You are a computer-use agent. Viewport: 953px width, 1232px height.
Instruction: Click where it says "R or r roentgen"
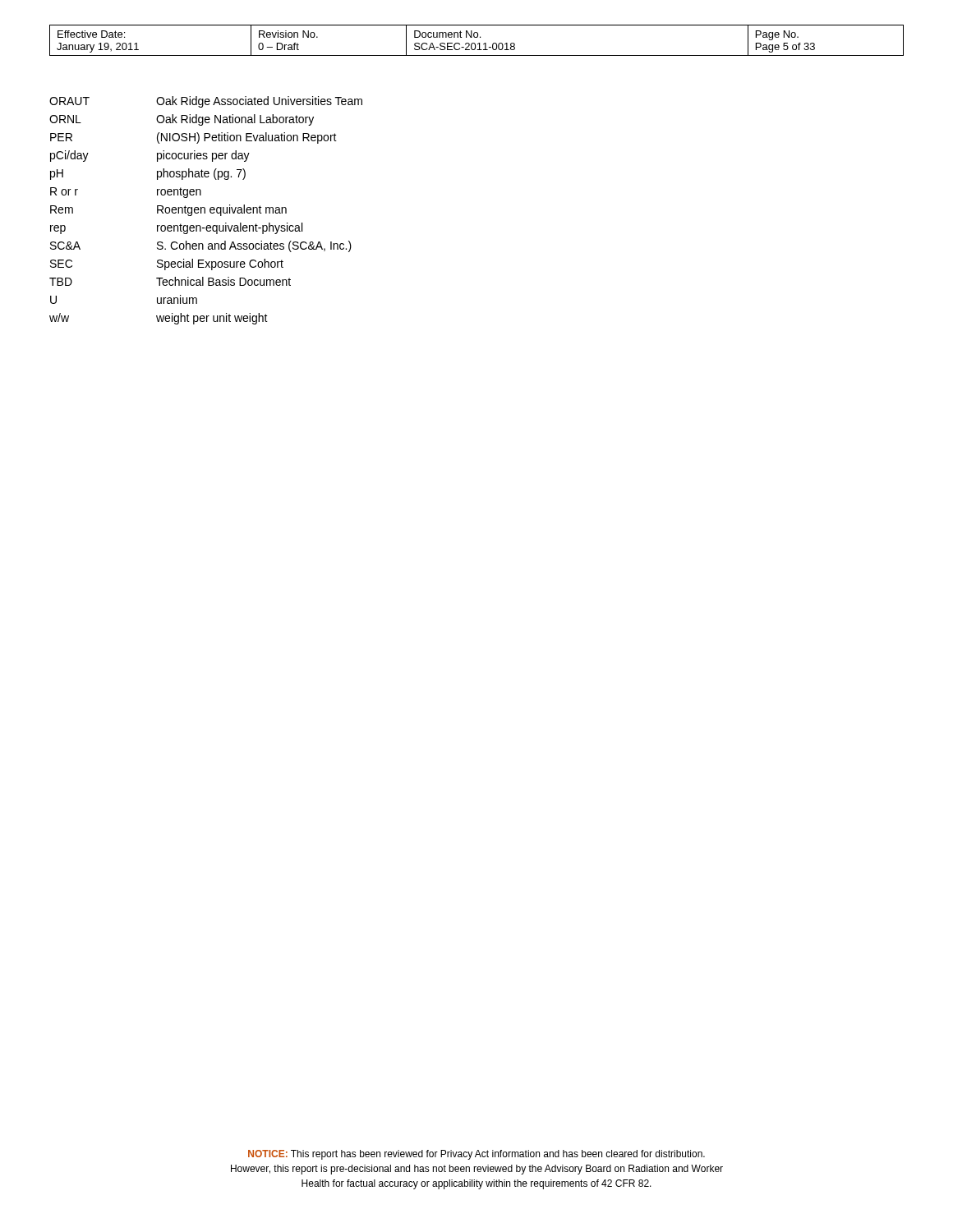point(62,193)
